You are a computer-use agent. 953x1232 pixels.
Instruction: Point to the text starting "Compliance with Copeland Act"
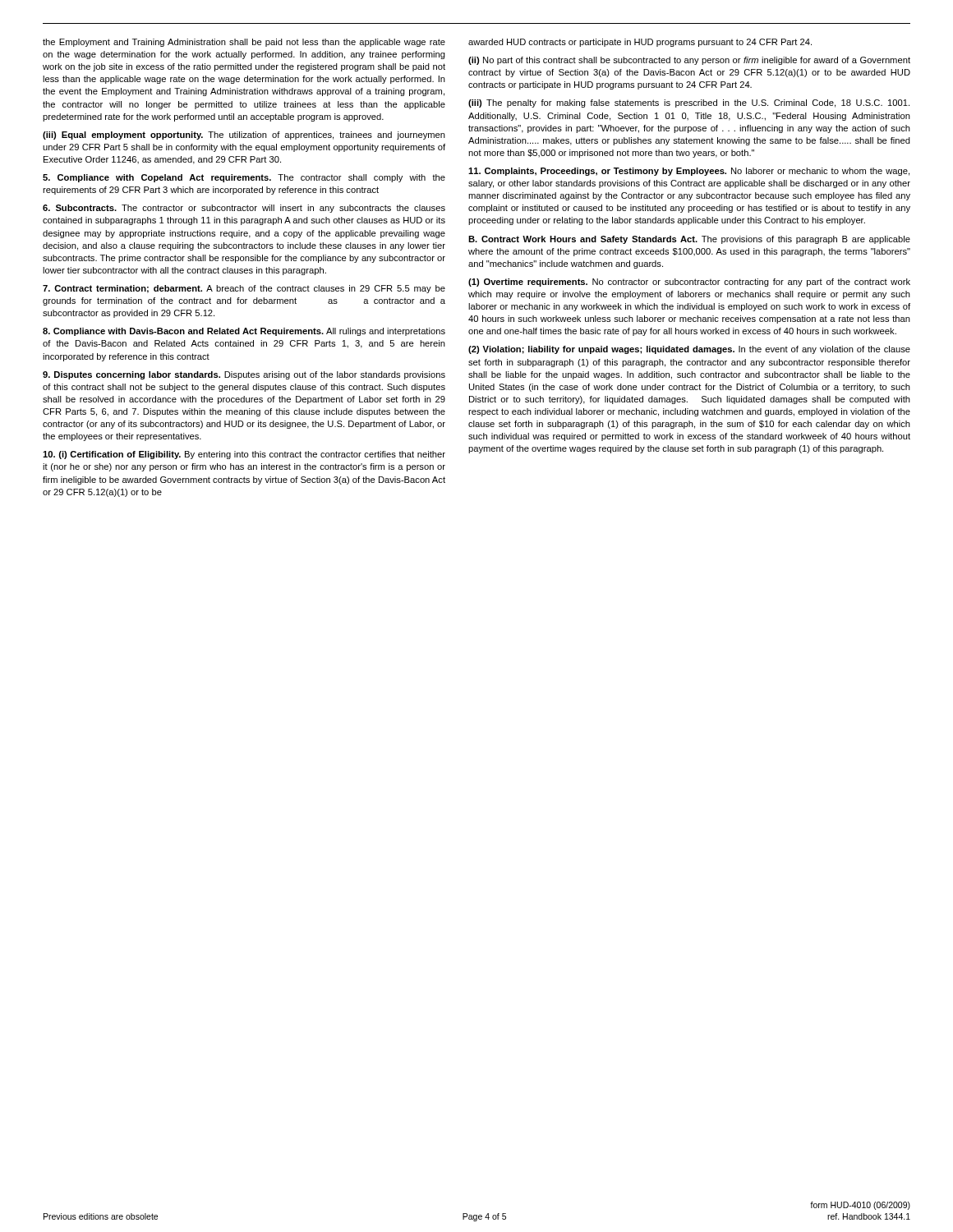pos(244,184)
